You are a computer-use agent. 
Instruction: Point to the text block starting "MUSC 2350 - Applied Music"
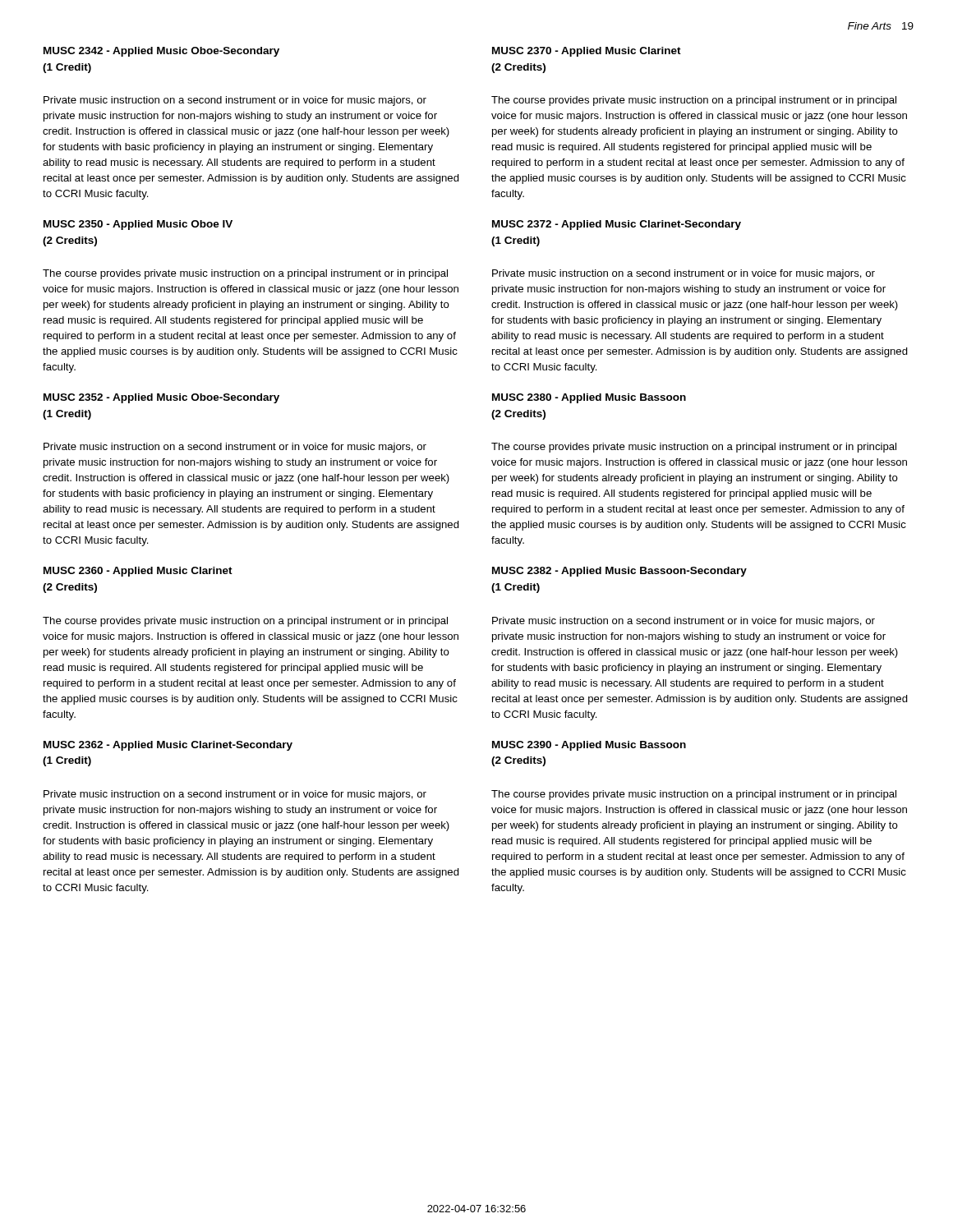pos(138,225)
